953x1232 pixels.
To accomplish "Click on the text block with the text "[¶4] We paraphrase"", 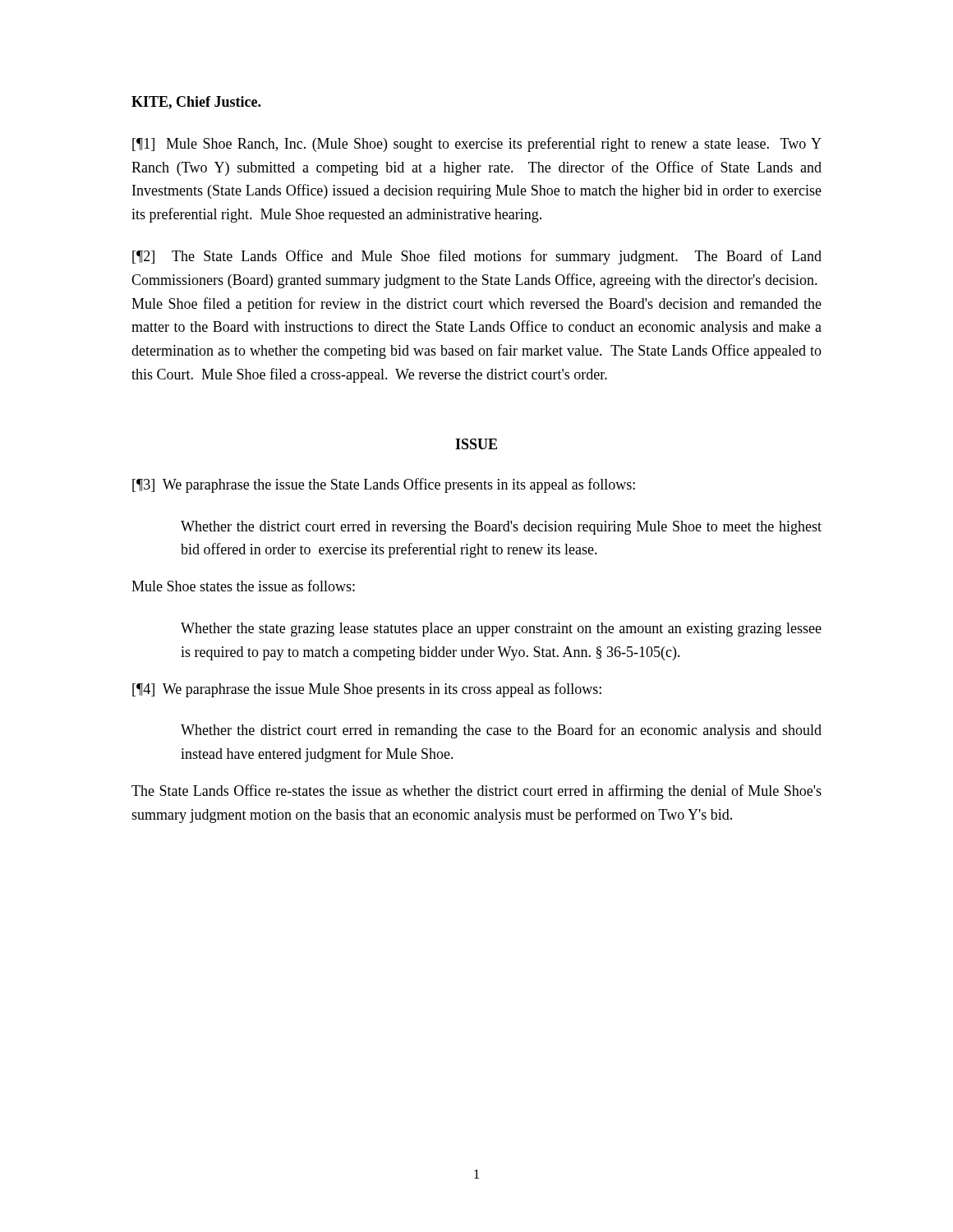I will tap(367, 689).
